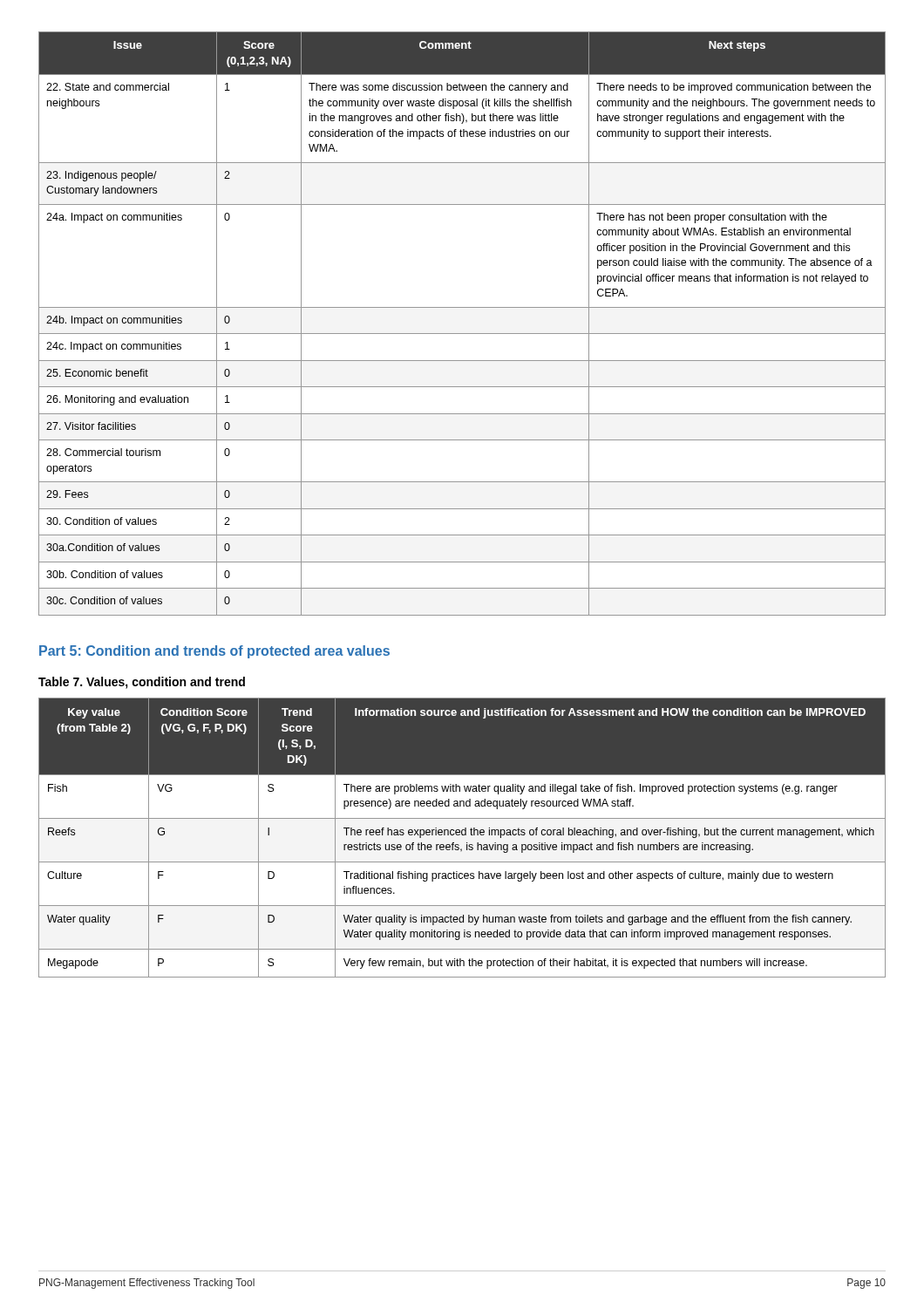Locate the section header that says "Part 5: Condition"
This screenshot has width=924, height=1308.
click(x=214, y=651)
